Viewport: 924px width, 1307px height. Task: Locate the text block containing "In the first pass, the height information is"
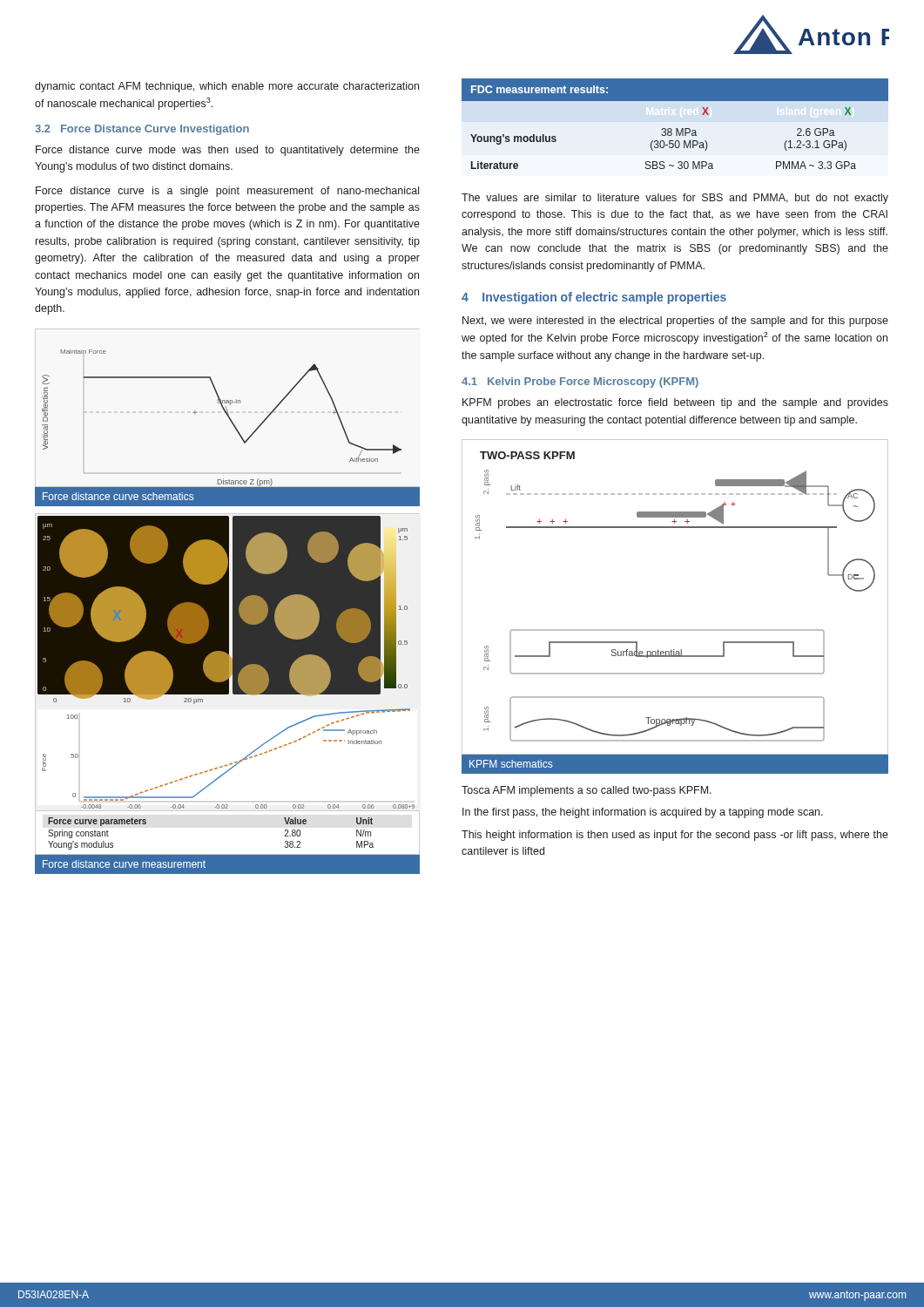(643, 812)
